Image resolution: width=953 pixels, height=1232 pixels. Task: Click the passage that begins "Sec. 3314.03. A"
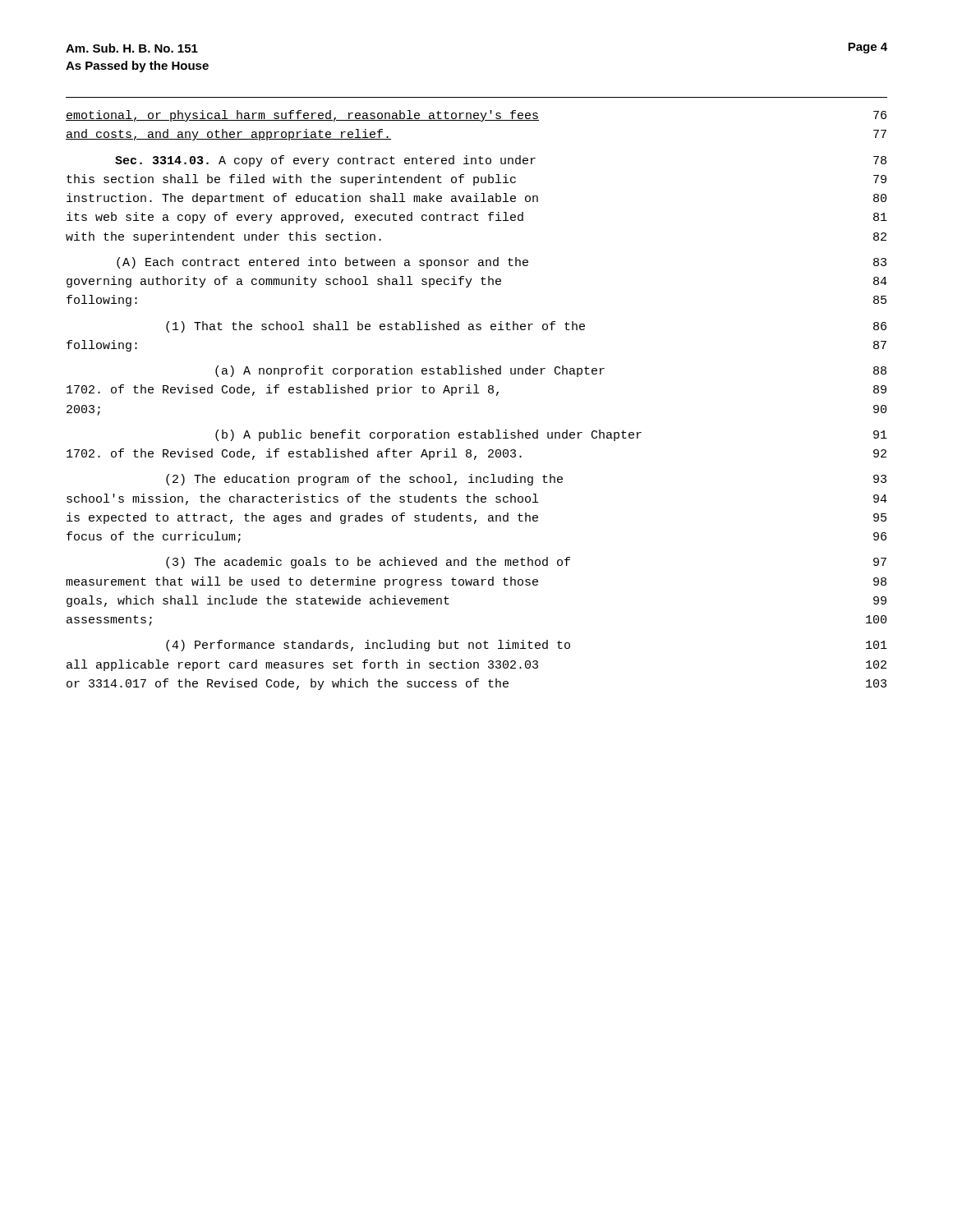pos(476,199)
